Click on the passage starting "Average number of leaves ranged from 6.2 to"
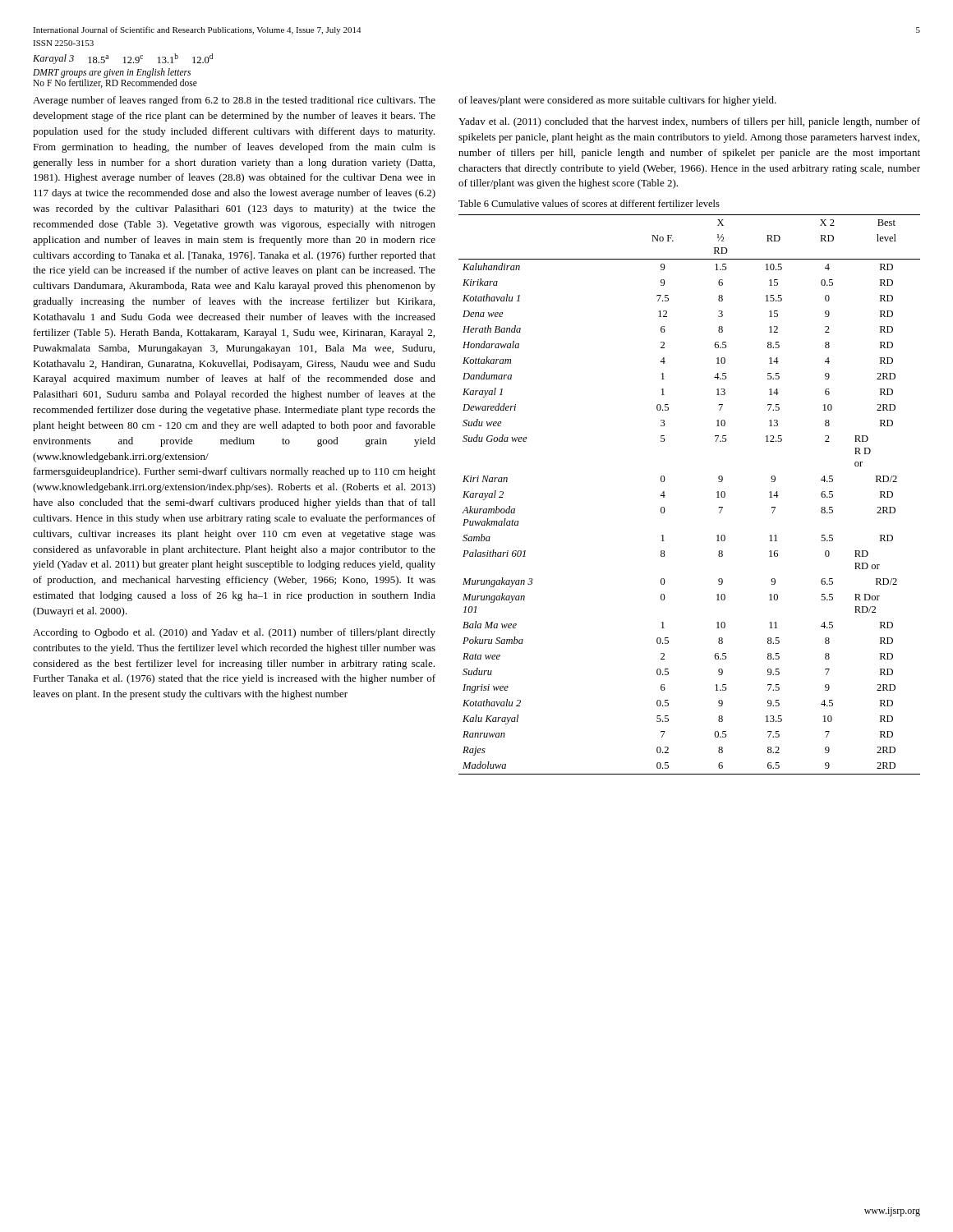Image resolution: width=953 pixels, height=1232 pixels. click(234, 398)
